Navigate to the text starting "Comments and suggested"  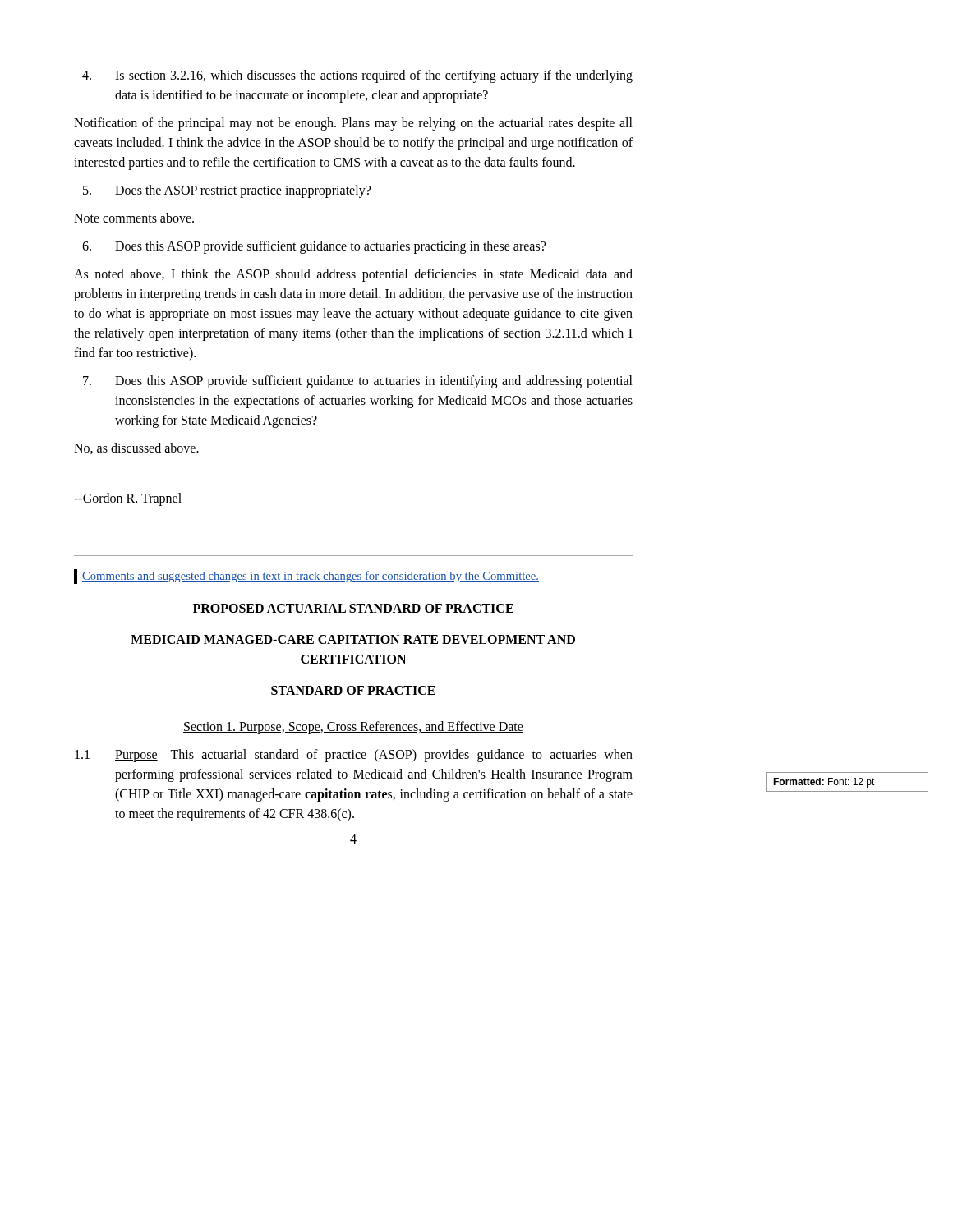click(306, 577)
